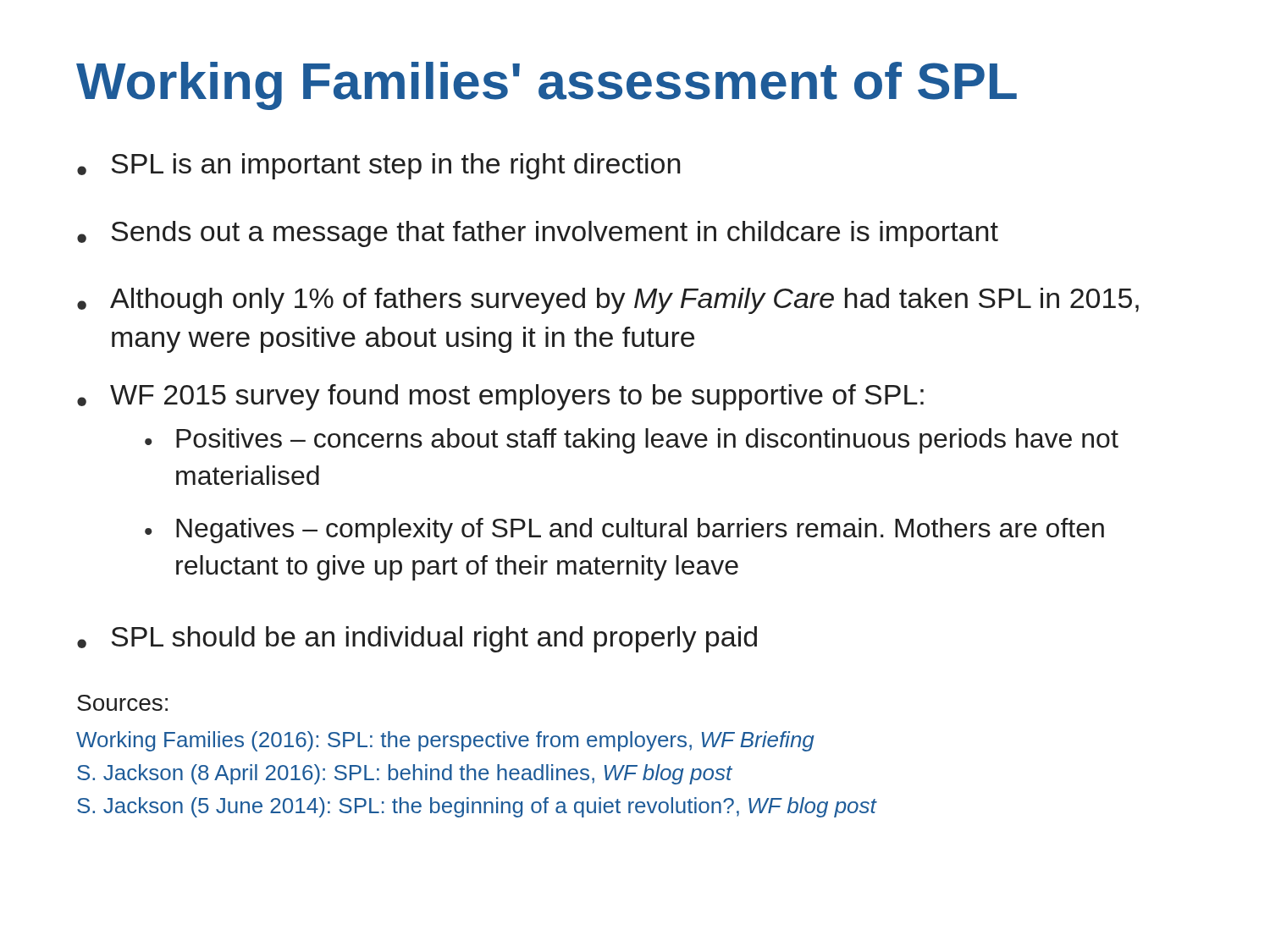The image size is (1270, 952).
Task: Select the footnote that says "Working Families (2016): SPL:"
Action: click(x=476, y=773)
